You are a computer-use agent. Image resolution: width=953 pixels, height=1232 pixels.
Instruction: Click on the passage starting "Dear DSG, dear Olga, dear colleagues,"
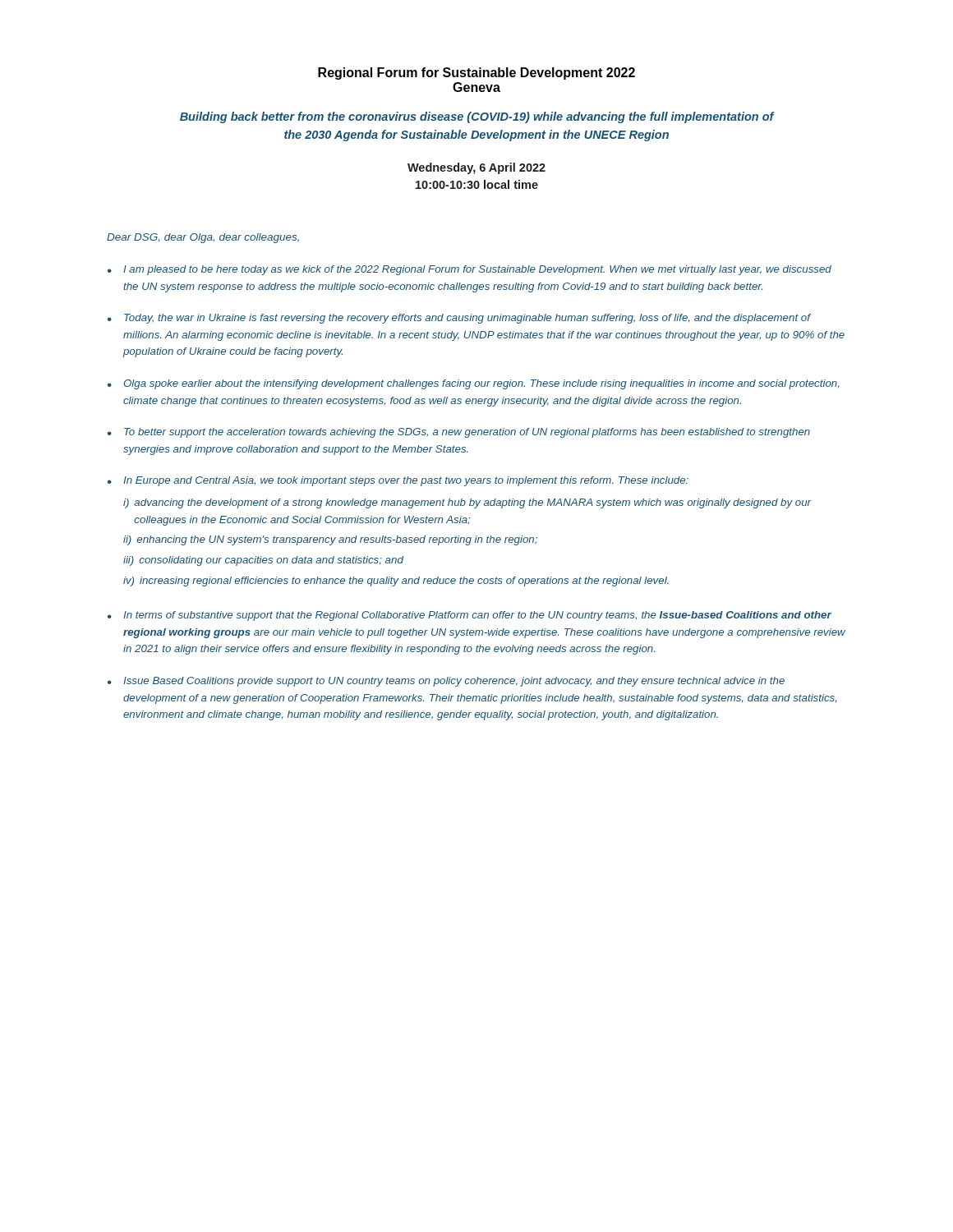click(204, 237)
